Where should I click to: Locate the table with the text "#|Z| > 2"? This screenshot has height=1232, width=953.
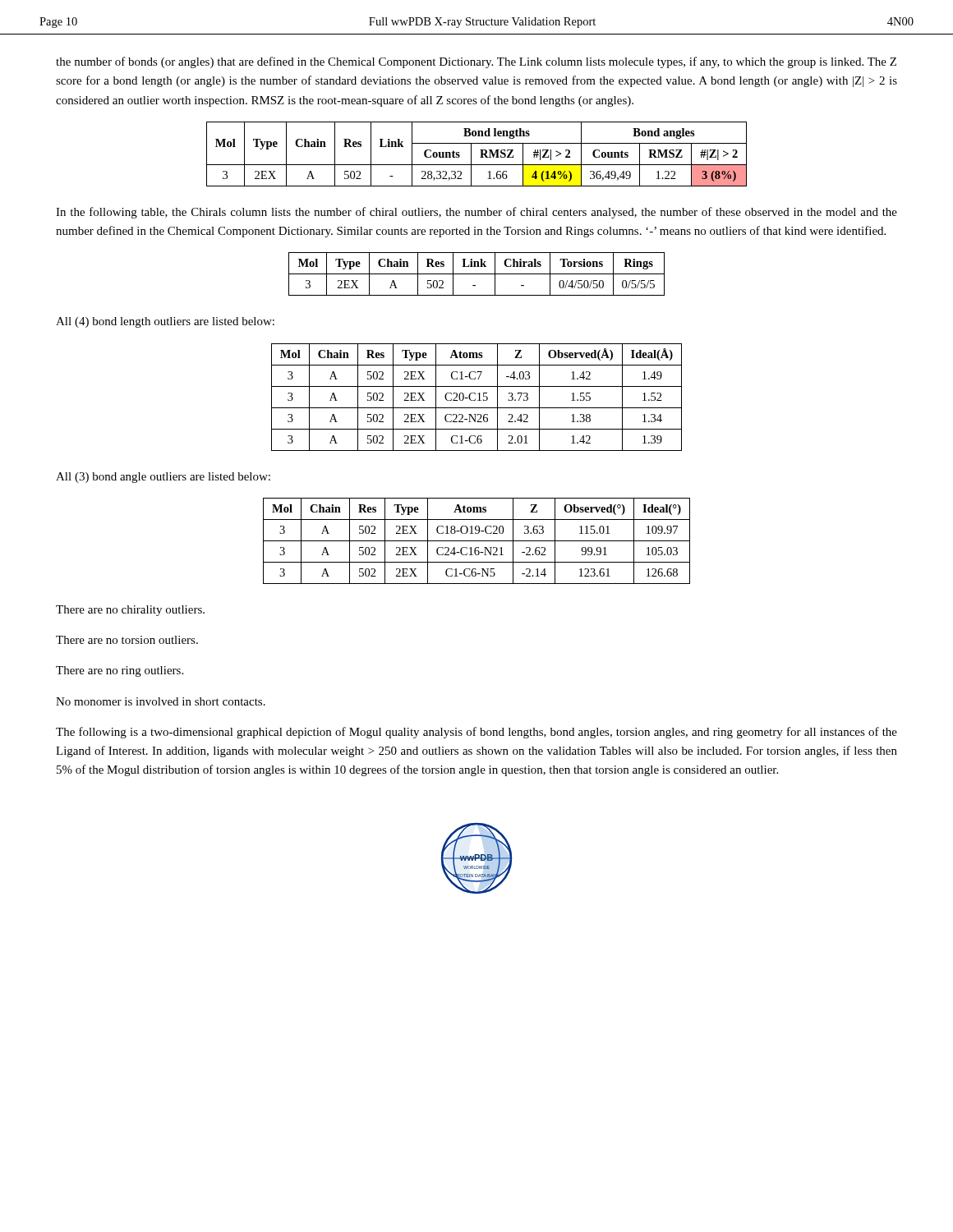pyautogui.click(x=476, y=154)
